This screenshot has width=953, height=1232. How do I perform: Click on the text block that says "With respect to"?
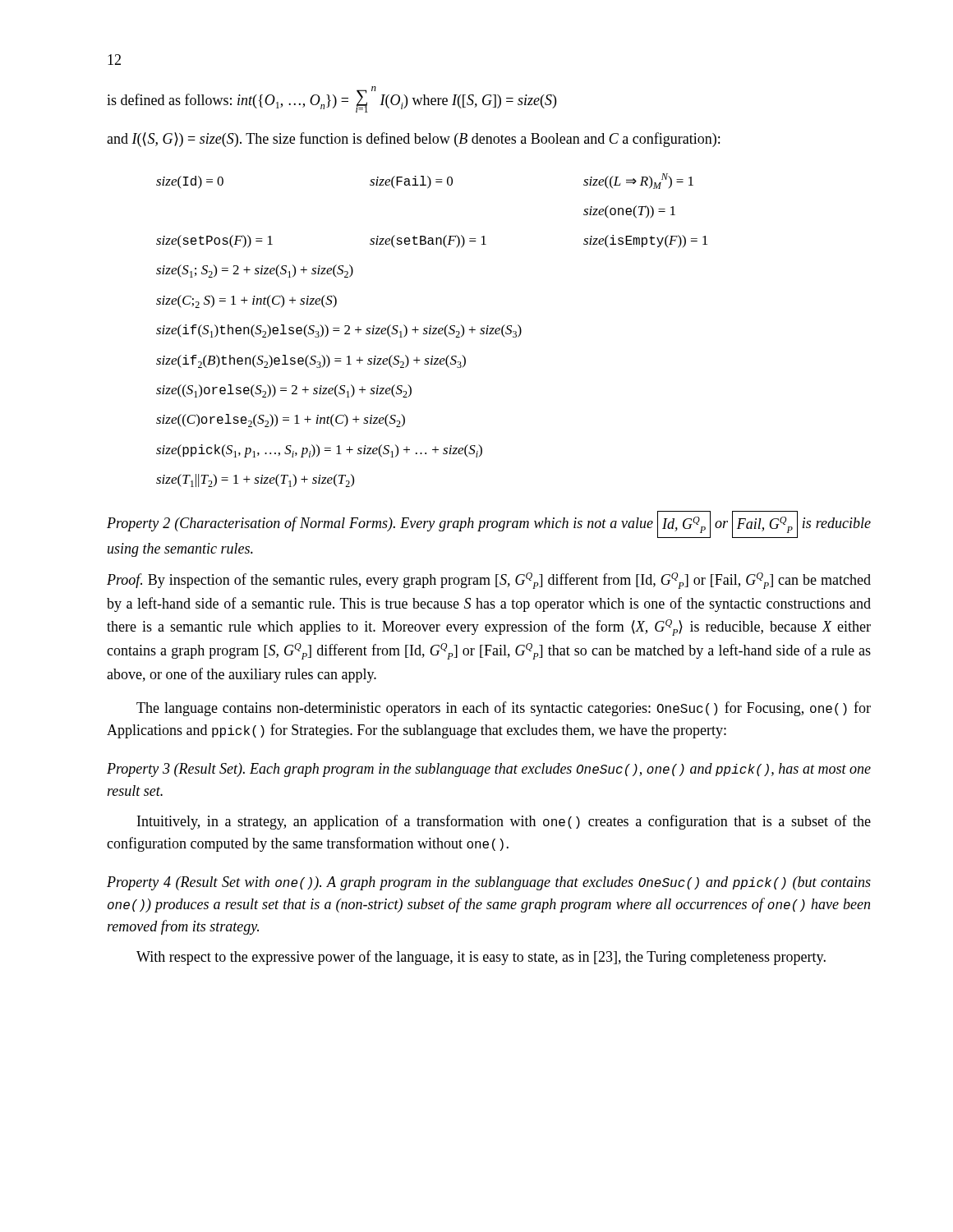(x=481, y=957)
